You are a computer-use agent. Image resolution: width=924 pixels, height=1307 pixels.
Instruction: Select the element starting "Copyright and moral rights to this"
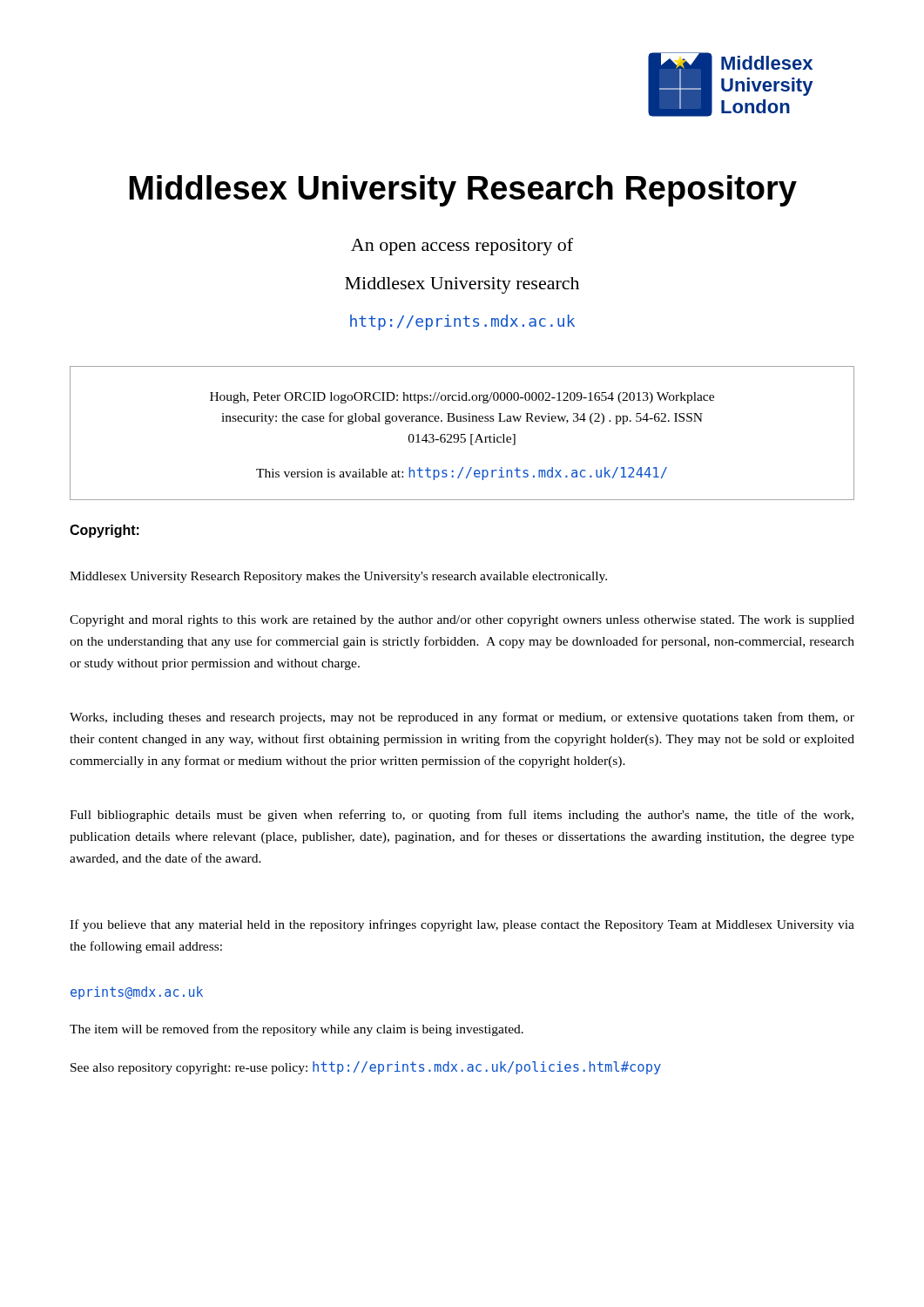[x=462, y=641]
